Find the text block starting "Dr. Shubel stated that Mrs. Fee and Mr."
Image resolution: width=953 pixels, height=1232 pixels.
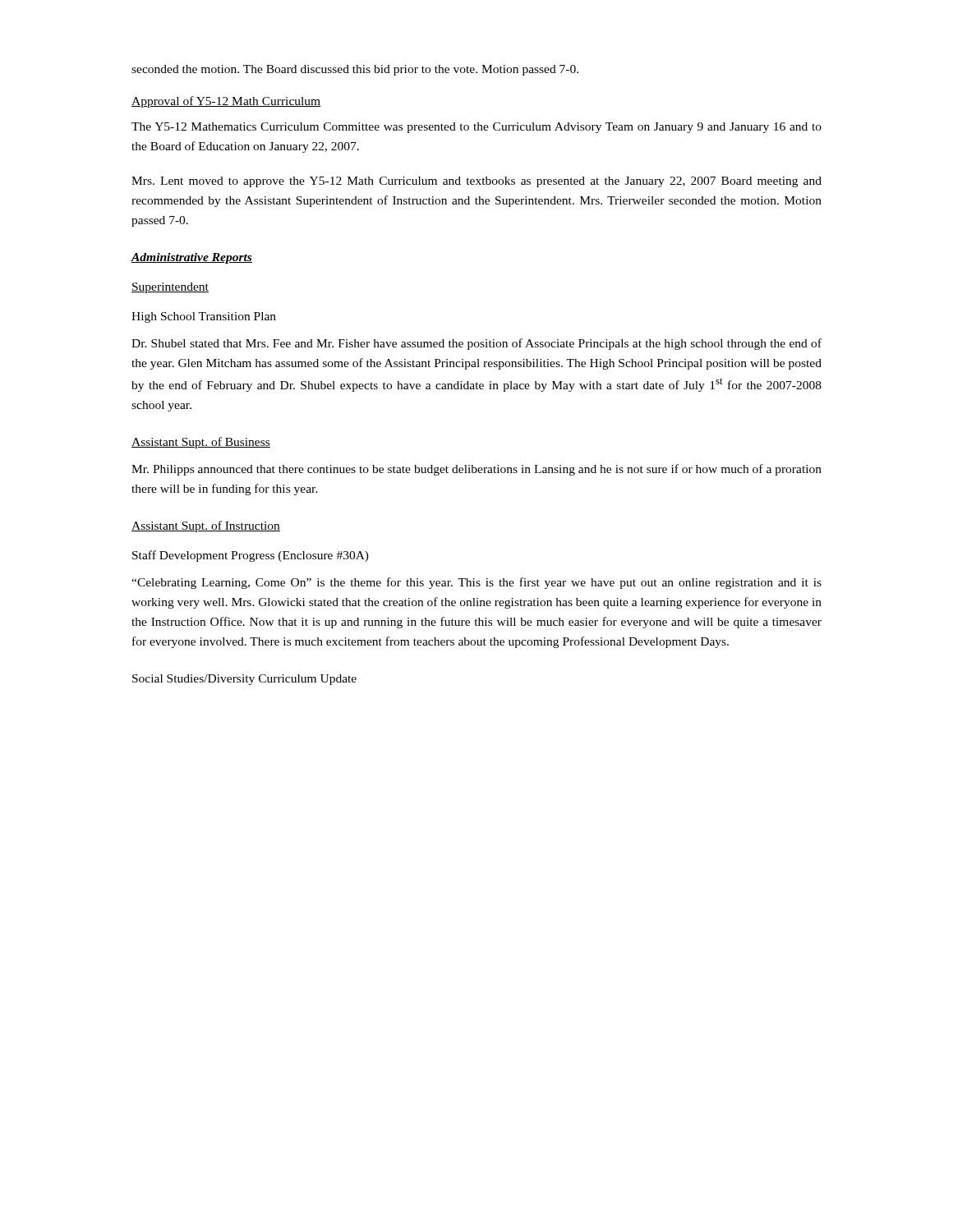point(476,374)
